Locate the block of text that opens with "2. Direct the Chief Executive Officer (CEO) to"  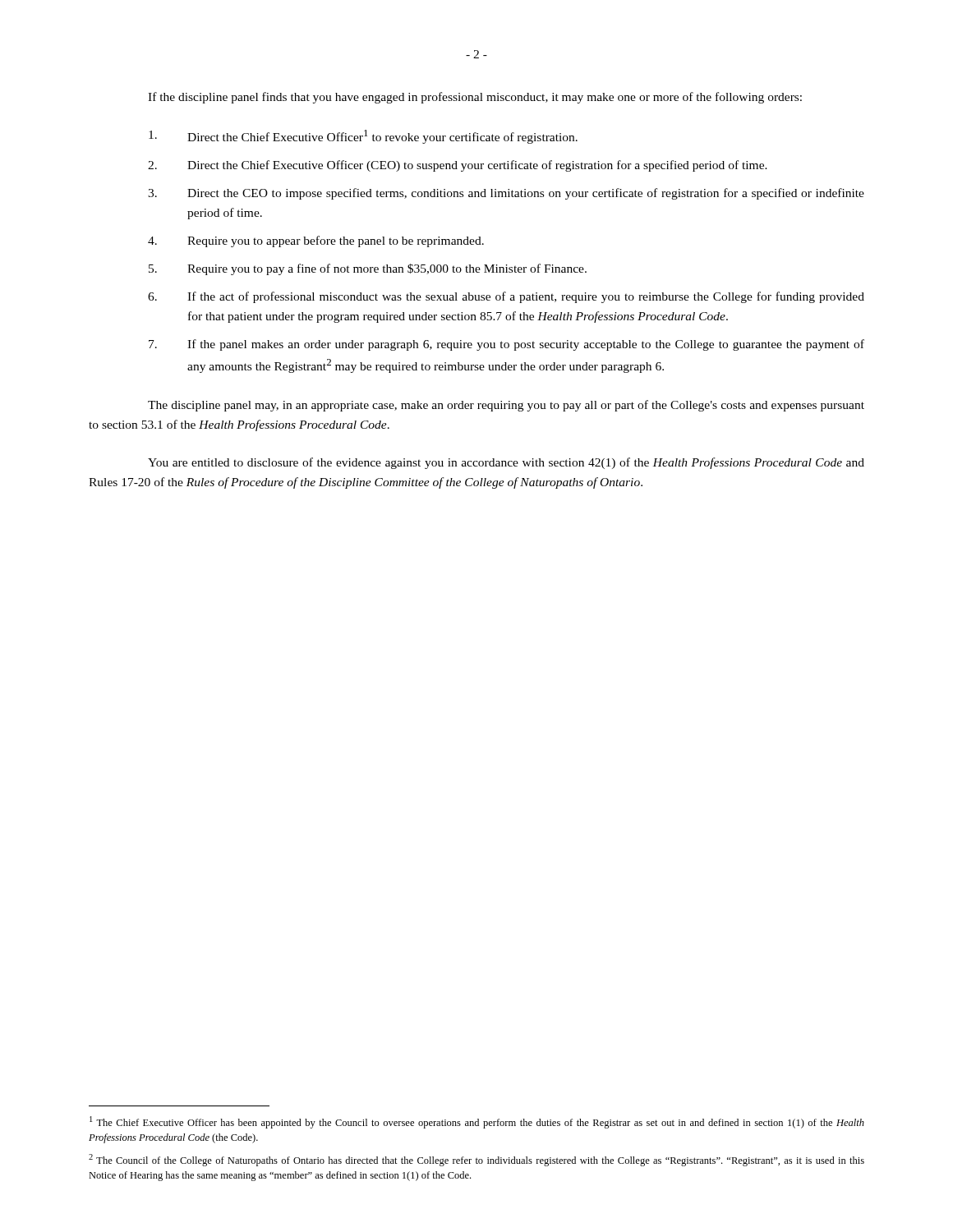coord(506,165)
